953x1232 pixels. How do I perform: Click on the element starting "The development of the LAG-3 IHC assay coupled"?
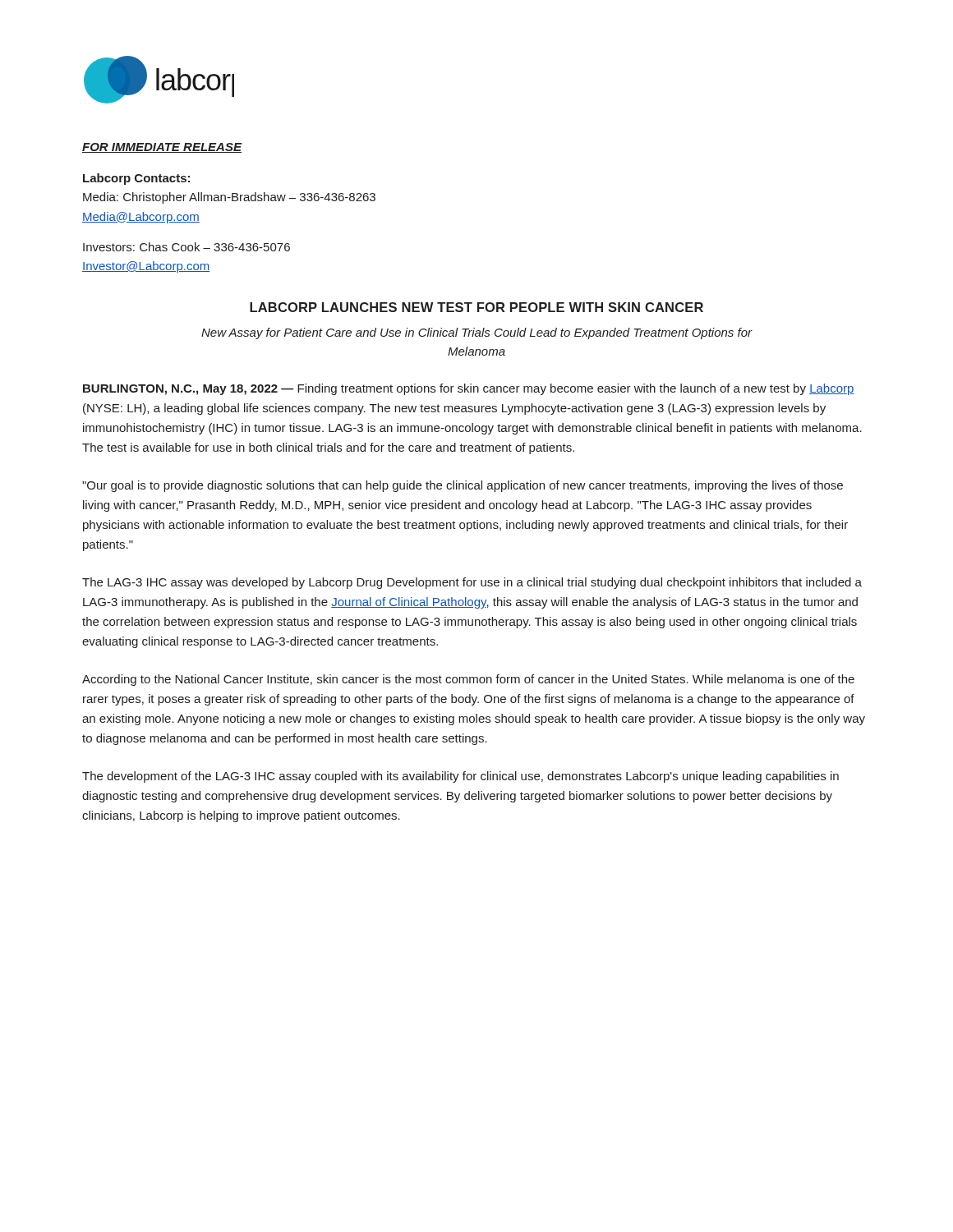click(461, 796)
